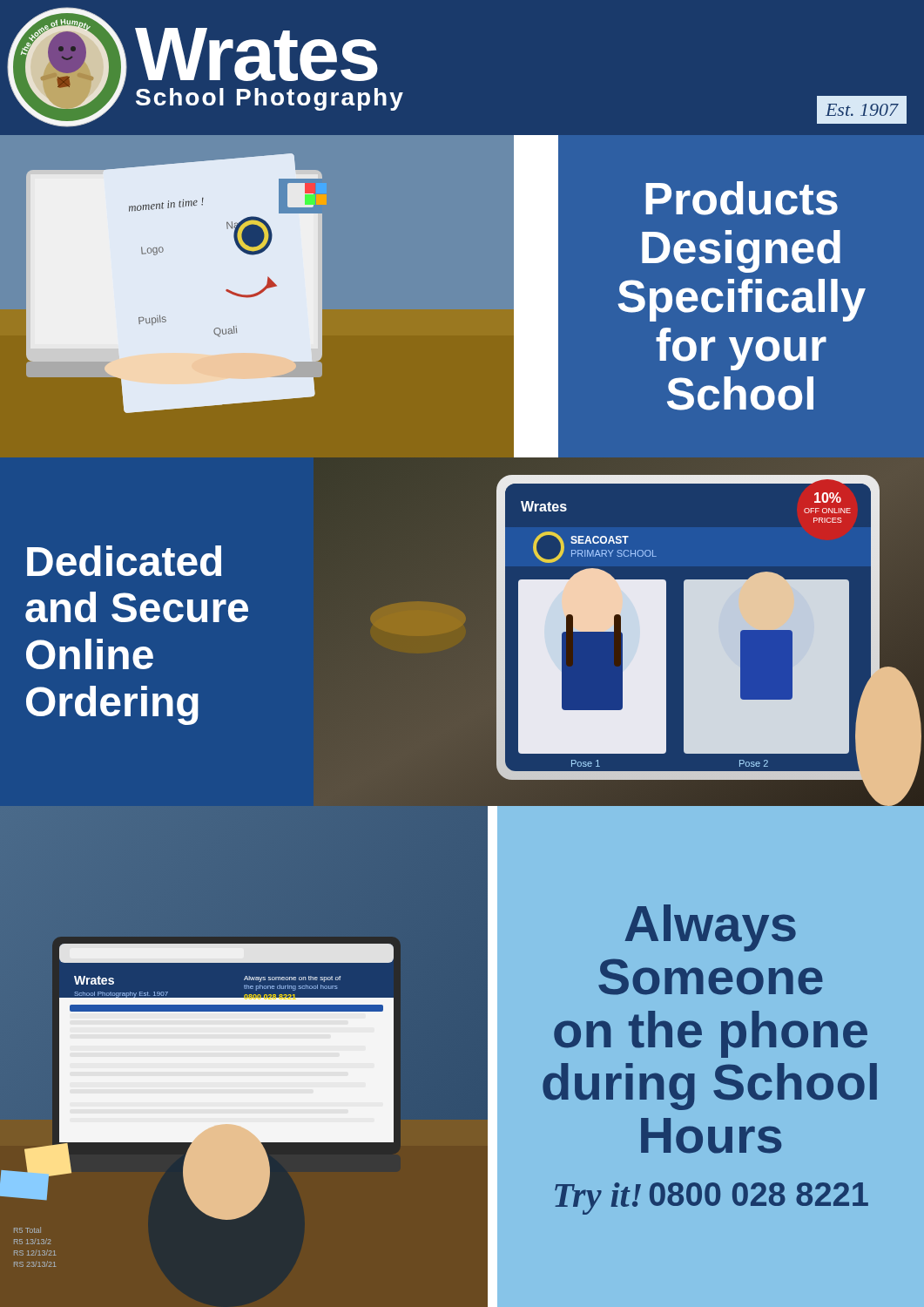Locate the text "Wrates School Photography"
924x1307 pixels.
tap(270, 64)
